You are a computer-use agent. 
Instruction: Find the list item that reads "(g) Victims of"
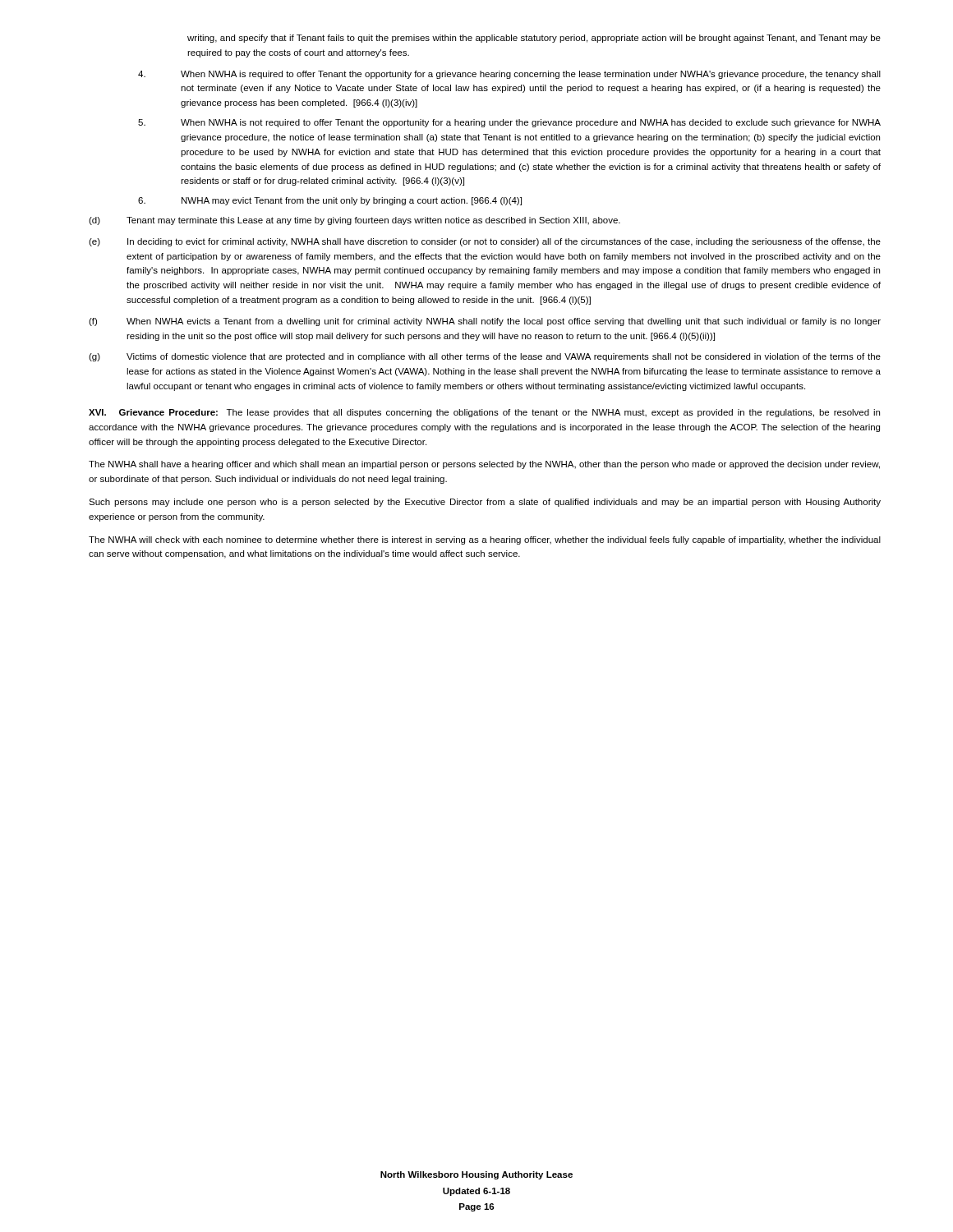click(x=485, y=372)
